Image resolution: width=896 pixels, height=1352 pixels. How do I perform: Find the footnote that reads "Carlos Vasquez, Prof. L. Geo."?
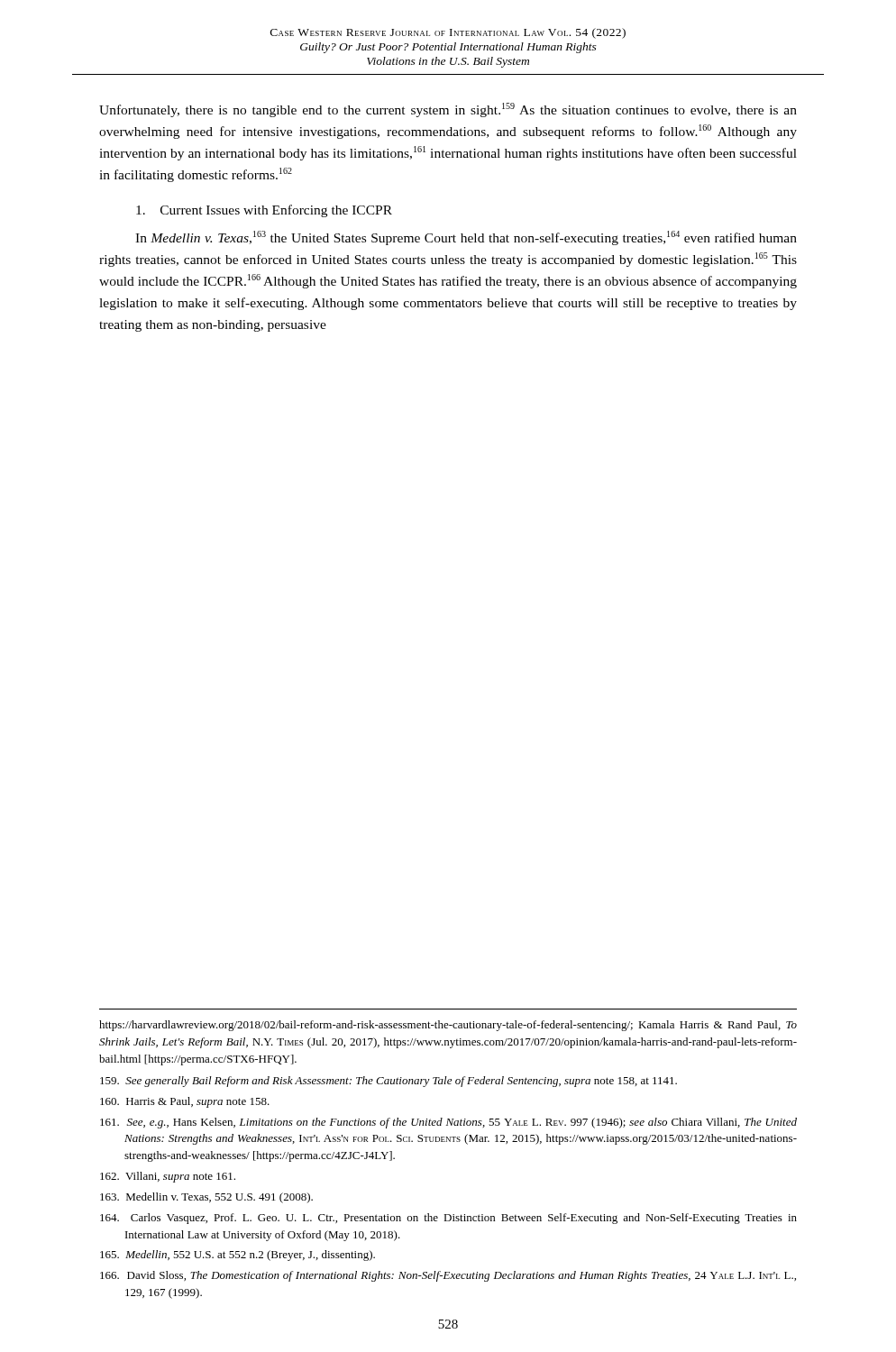(x=448, y=1226)
